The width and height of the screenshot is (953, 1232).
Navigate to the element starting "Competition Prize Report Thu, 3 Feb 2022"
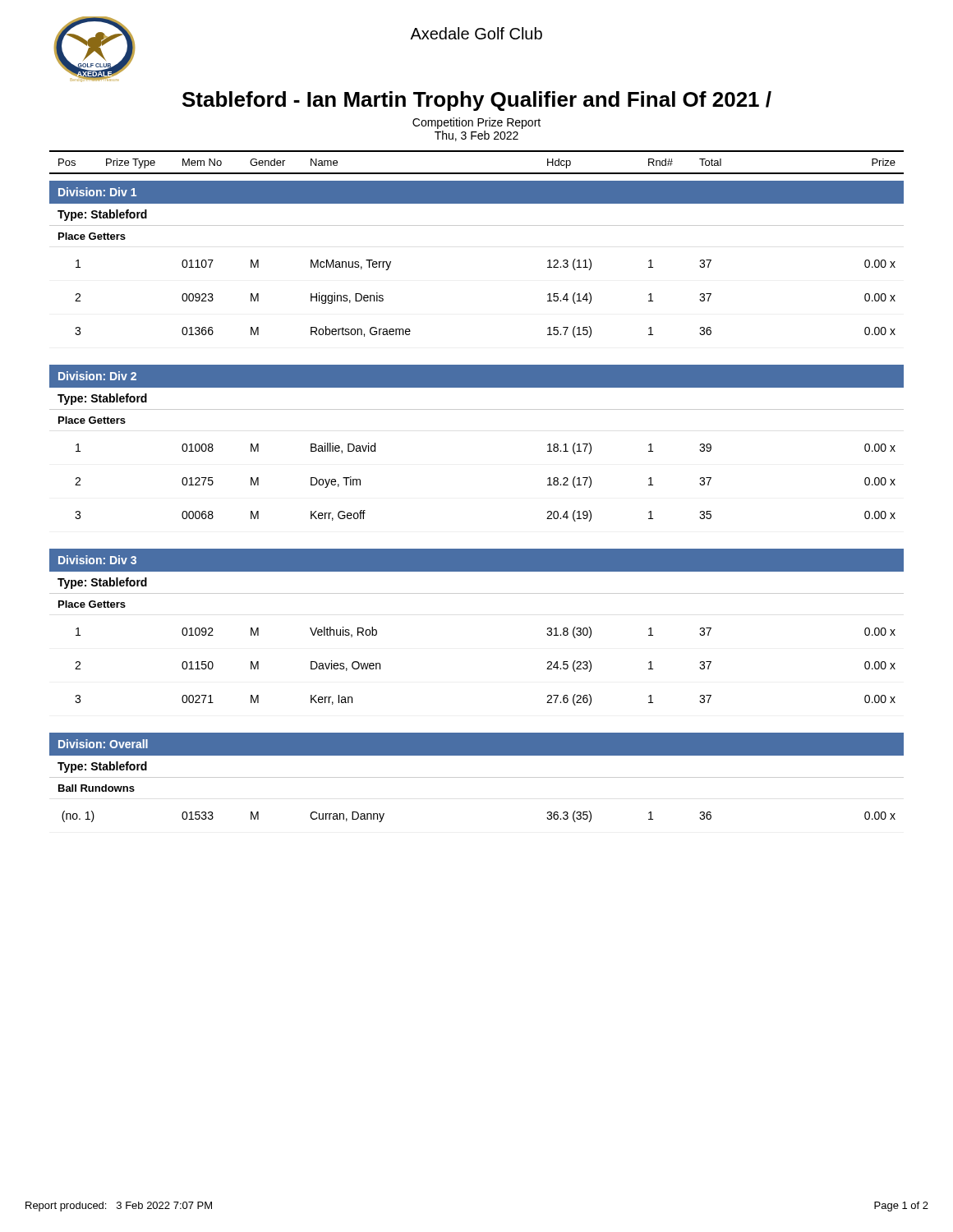[476, 129]
